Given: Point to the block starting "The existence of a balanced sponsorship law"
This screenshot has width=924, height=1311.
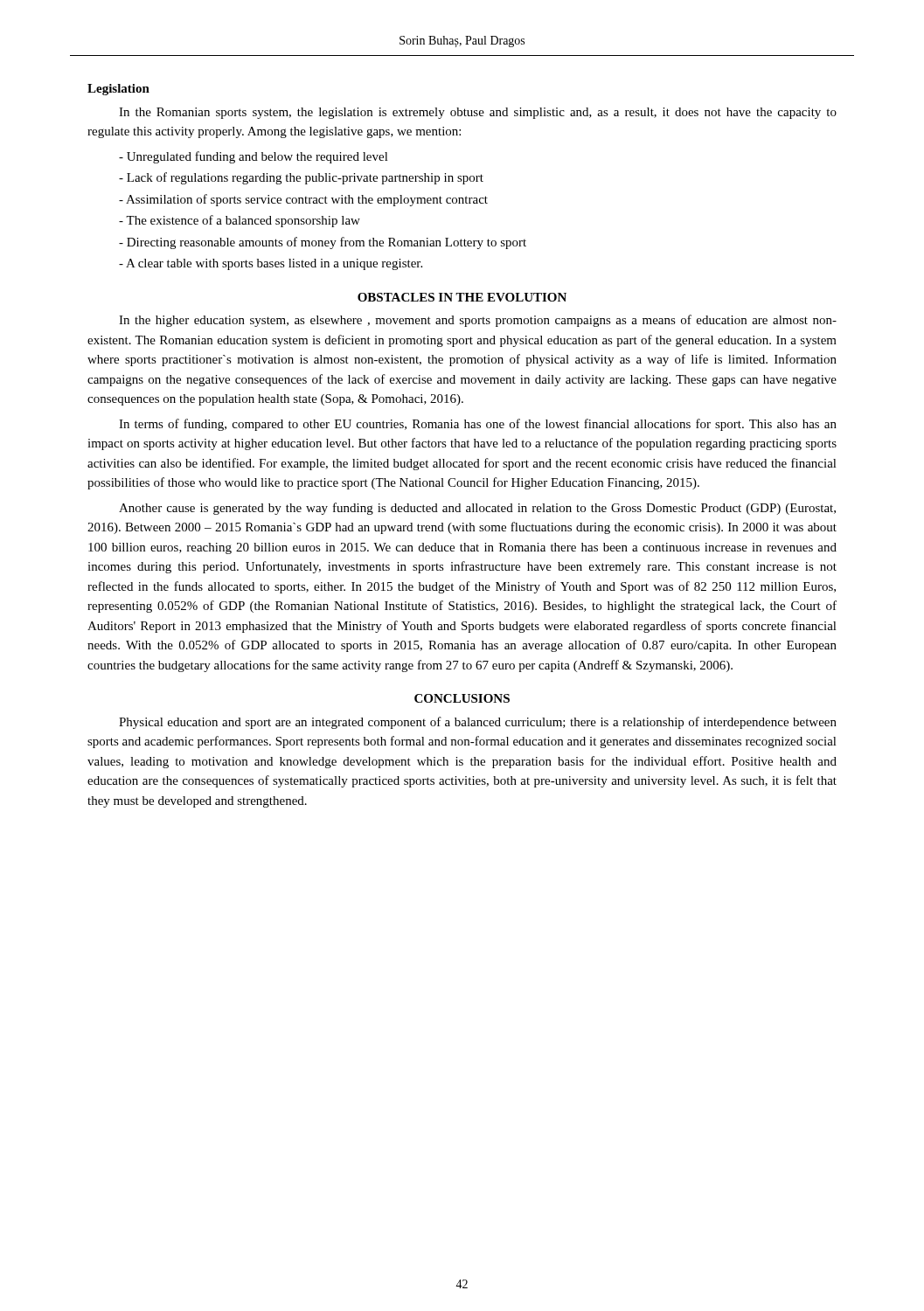Looking at the screenshot, I should coord(240,220).
